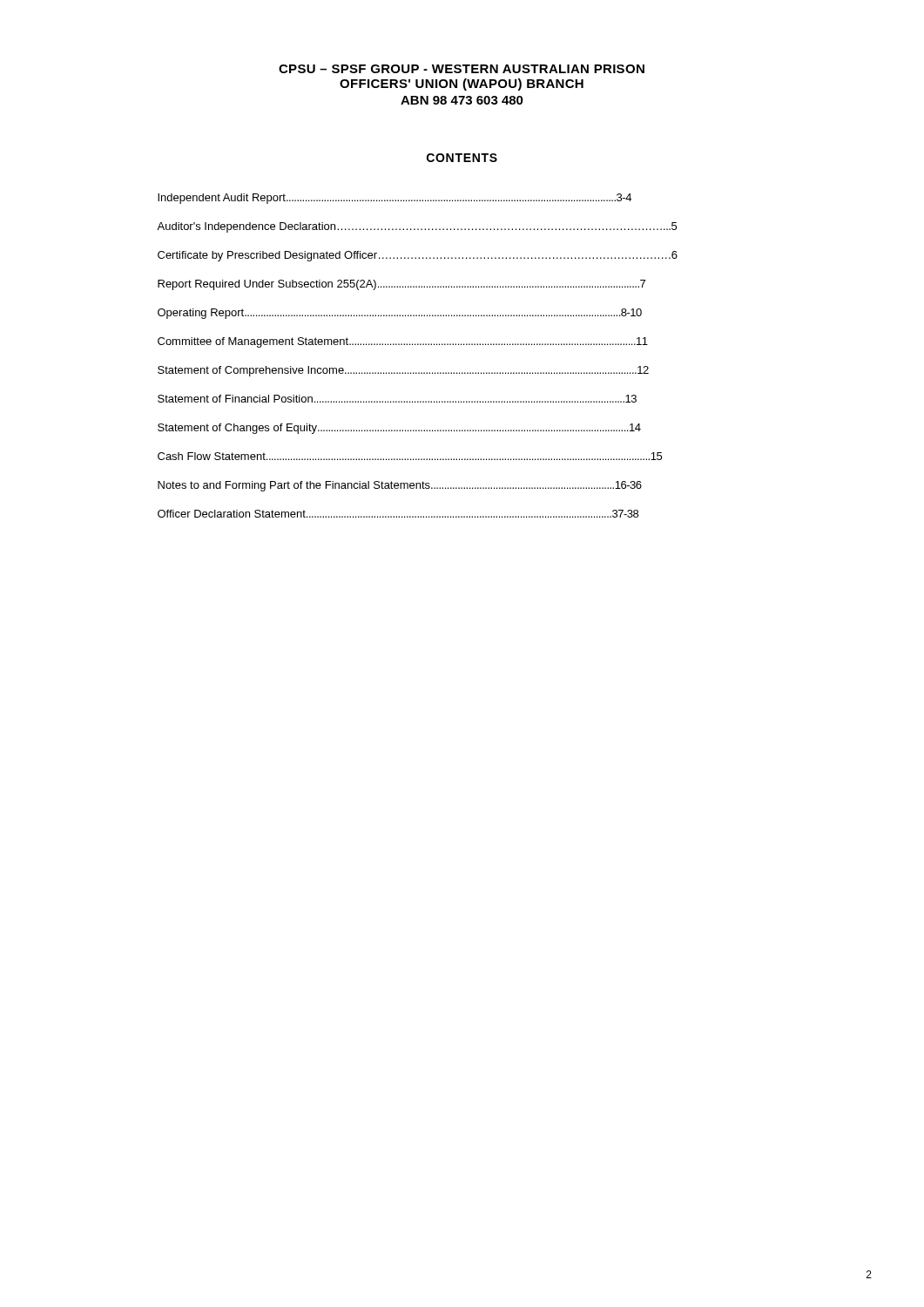Find the list item that reads "Statement of Changes of Equity"
The image size is (924, 1307).
462,427
